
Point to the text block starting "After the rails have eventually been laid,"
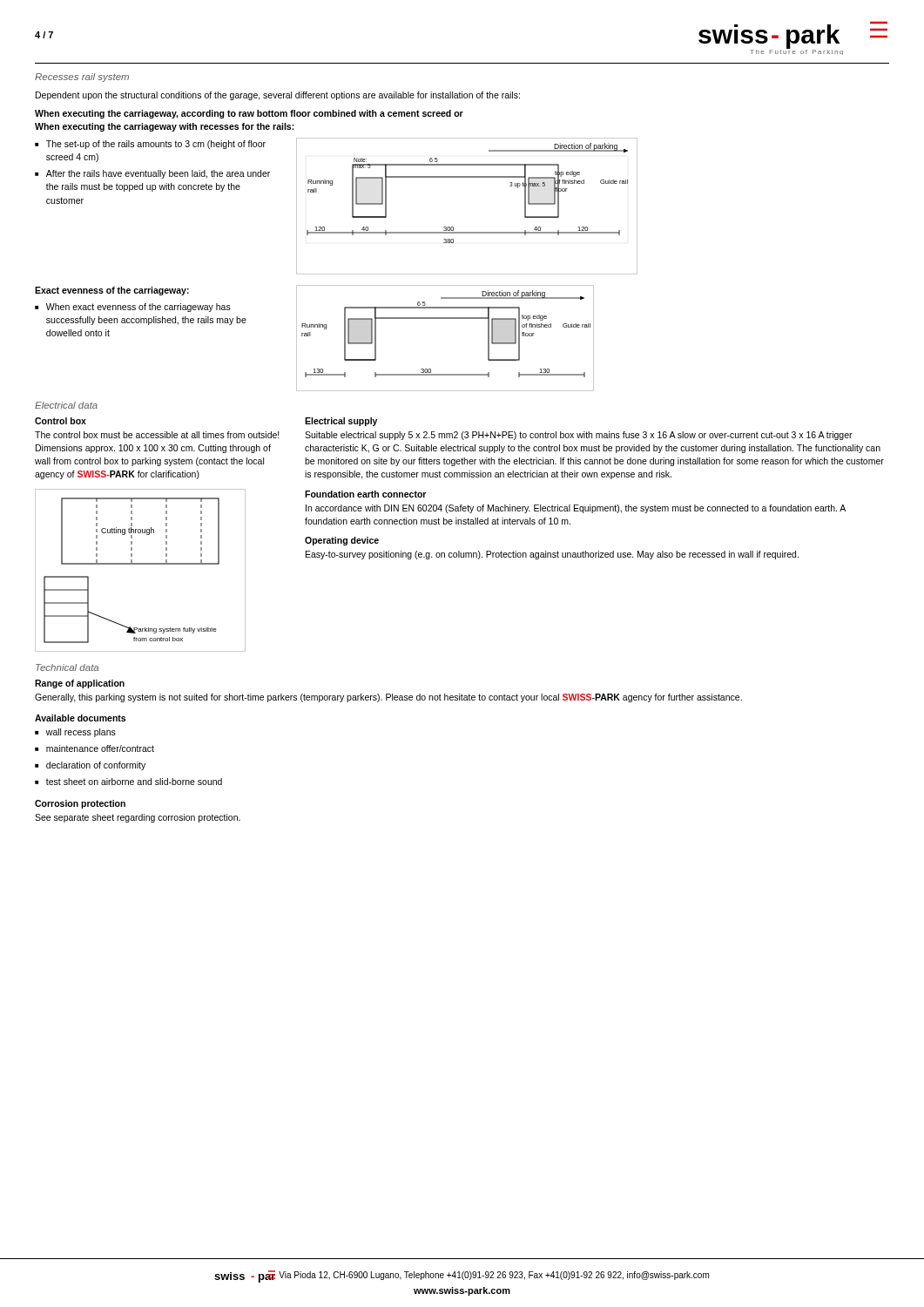tap(158, 187)
